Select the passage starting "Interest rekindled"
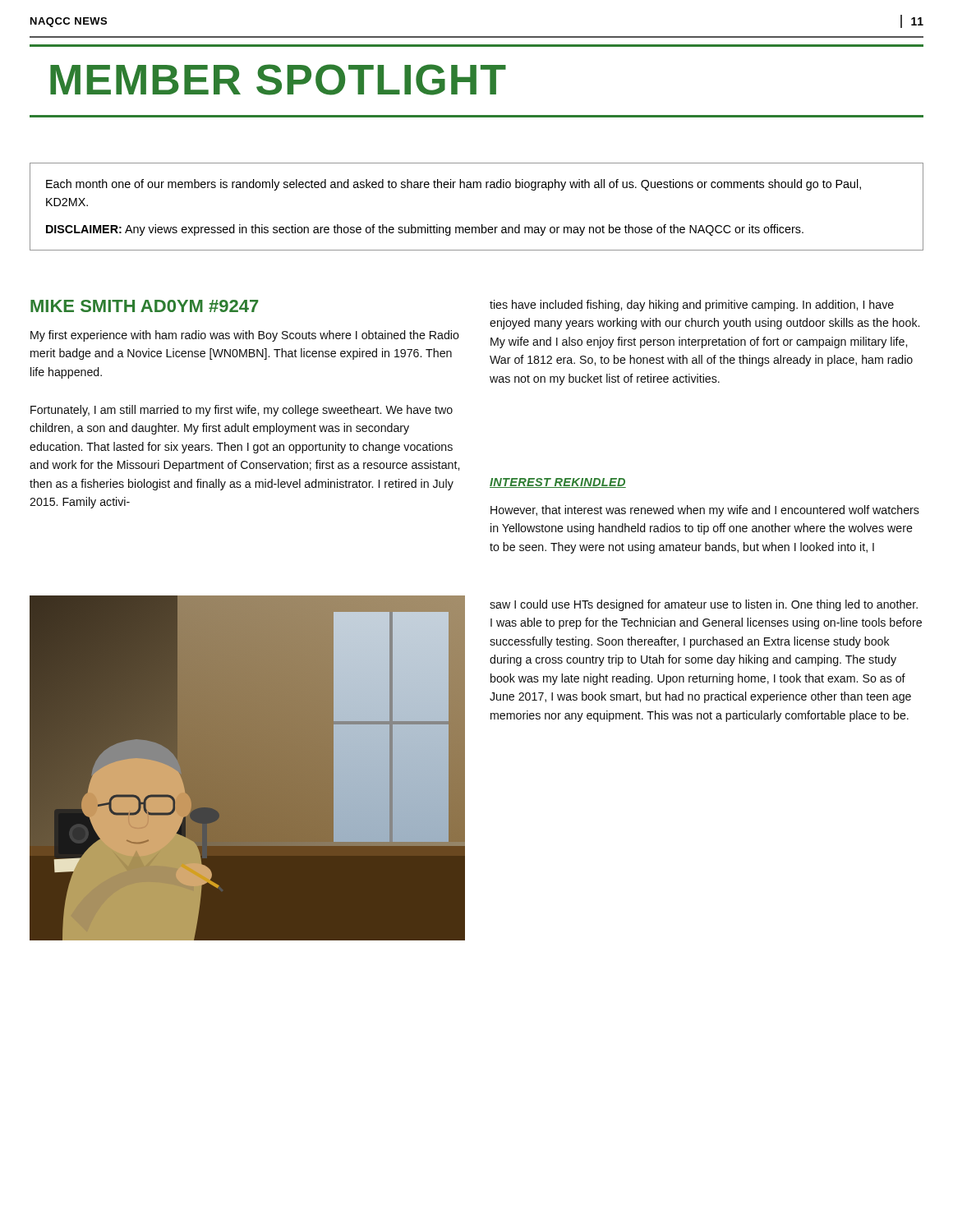Viewport: 953px width, 1232px height. tap(558, 482)
